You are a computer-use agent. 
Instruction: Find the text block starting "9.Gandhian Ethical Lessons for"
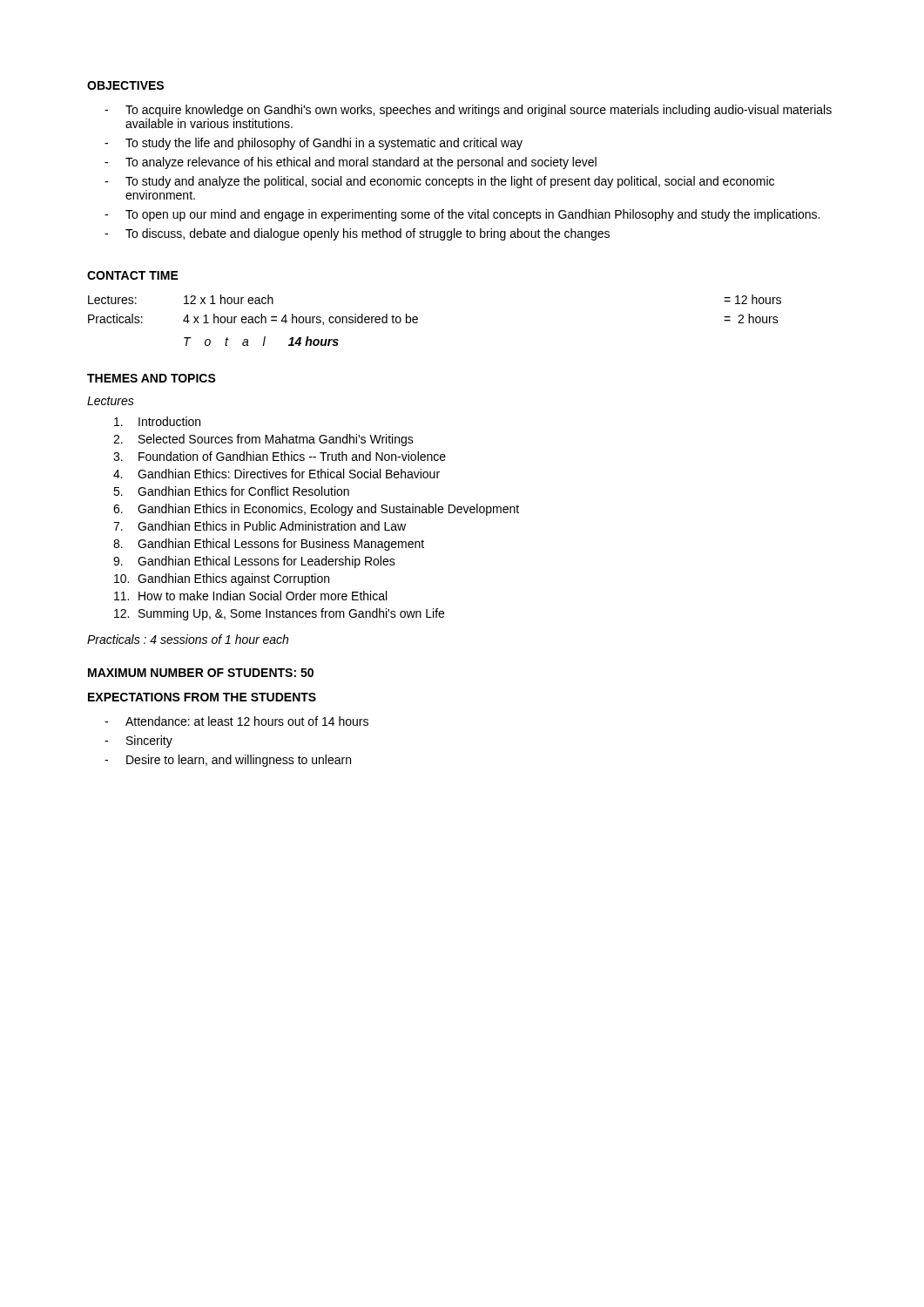tap(254, 561)
